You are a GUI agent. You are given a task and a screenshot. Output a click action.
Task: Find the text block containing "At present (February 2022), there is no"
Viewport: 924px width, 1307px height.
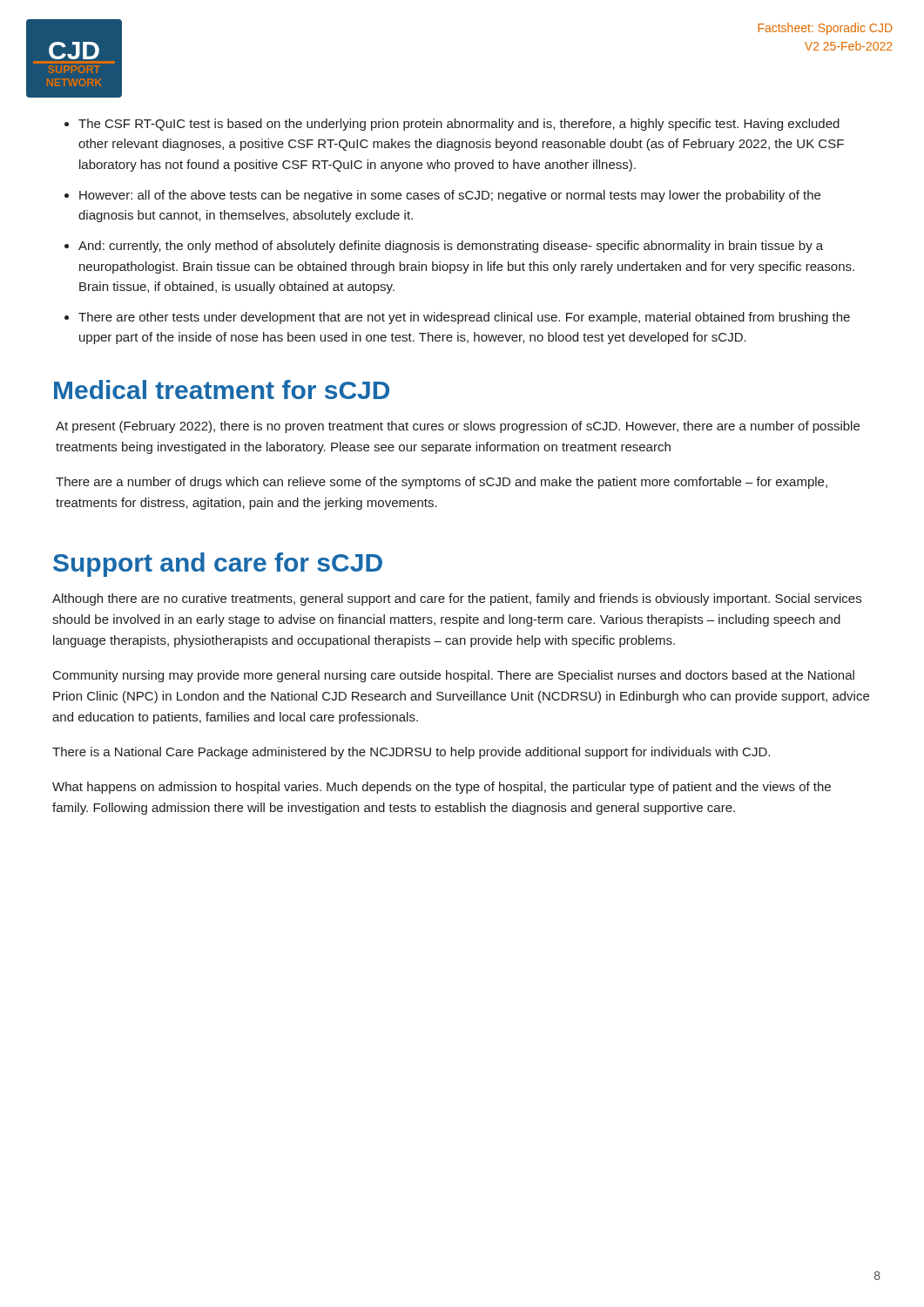[458, 436]
